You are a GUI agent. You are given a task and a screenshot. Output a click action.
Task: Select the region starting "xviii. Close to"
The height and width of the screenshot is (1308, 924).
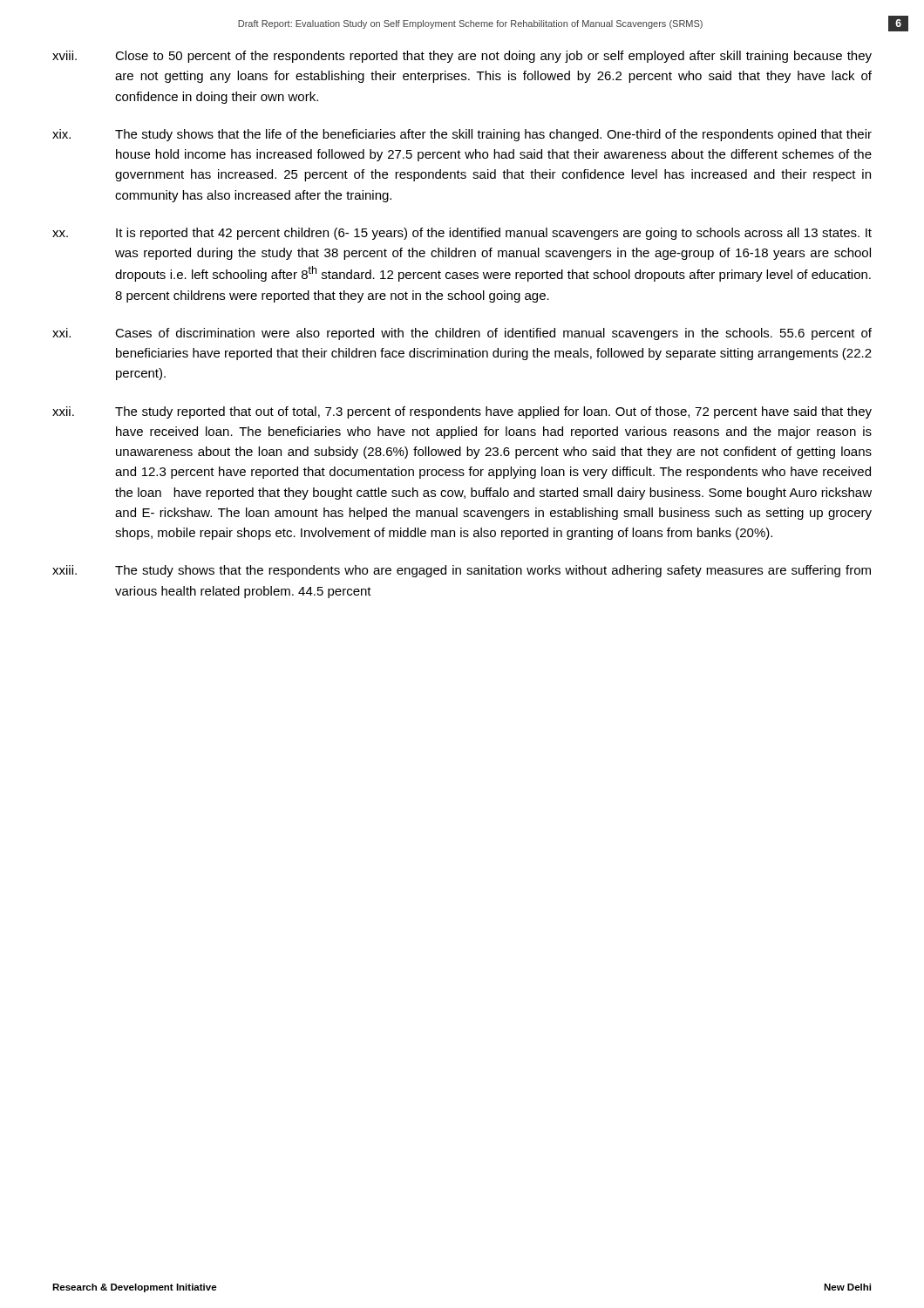click(462, 76)
